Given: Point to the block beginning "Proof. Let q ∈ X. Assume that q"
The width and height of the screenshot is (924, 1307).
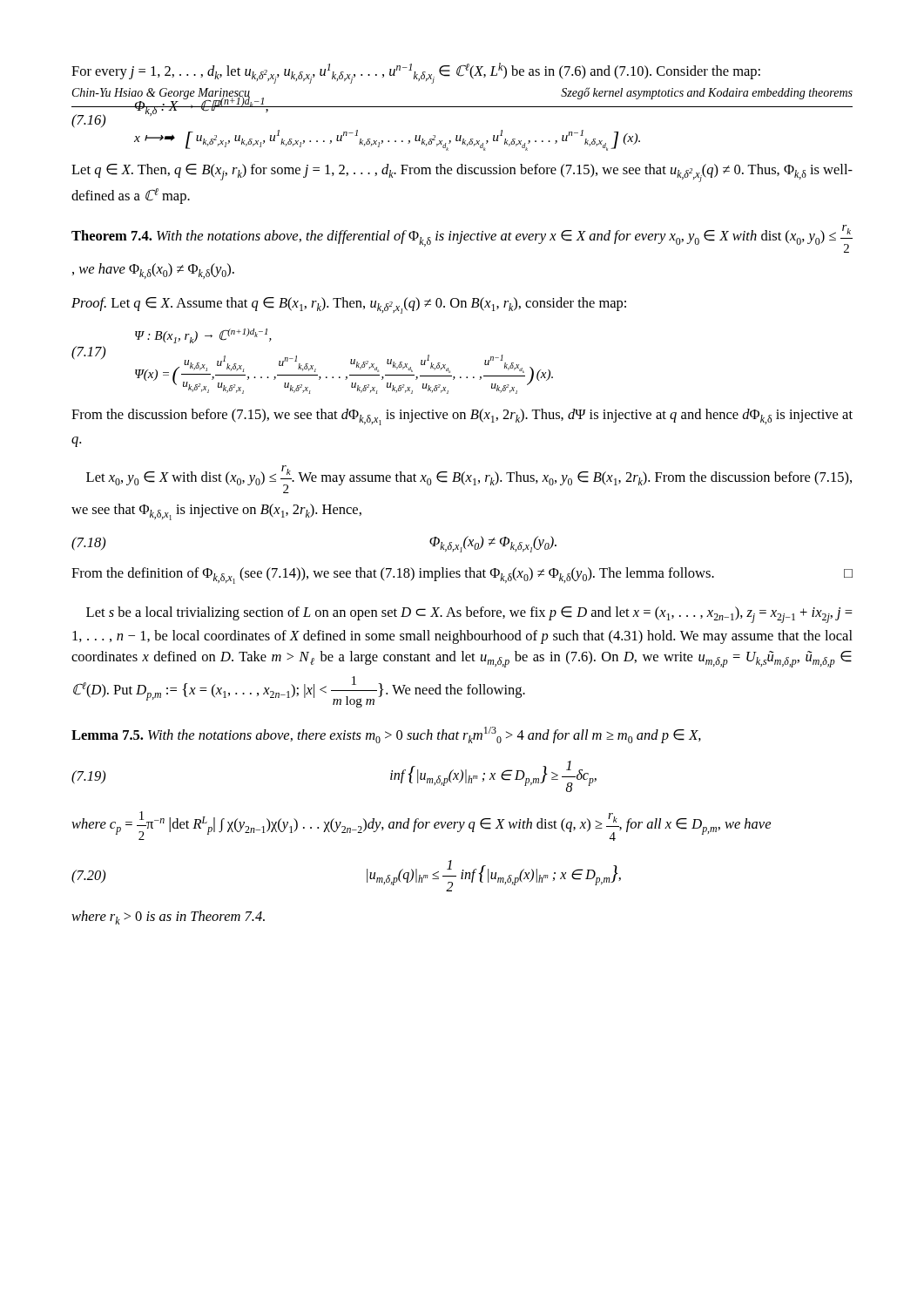Looking at the screenshot, I should tap(349, 305).
